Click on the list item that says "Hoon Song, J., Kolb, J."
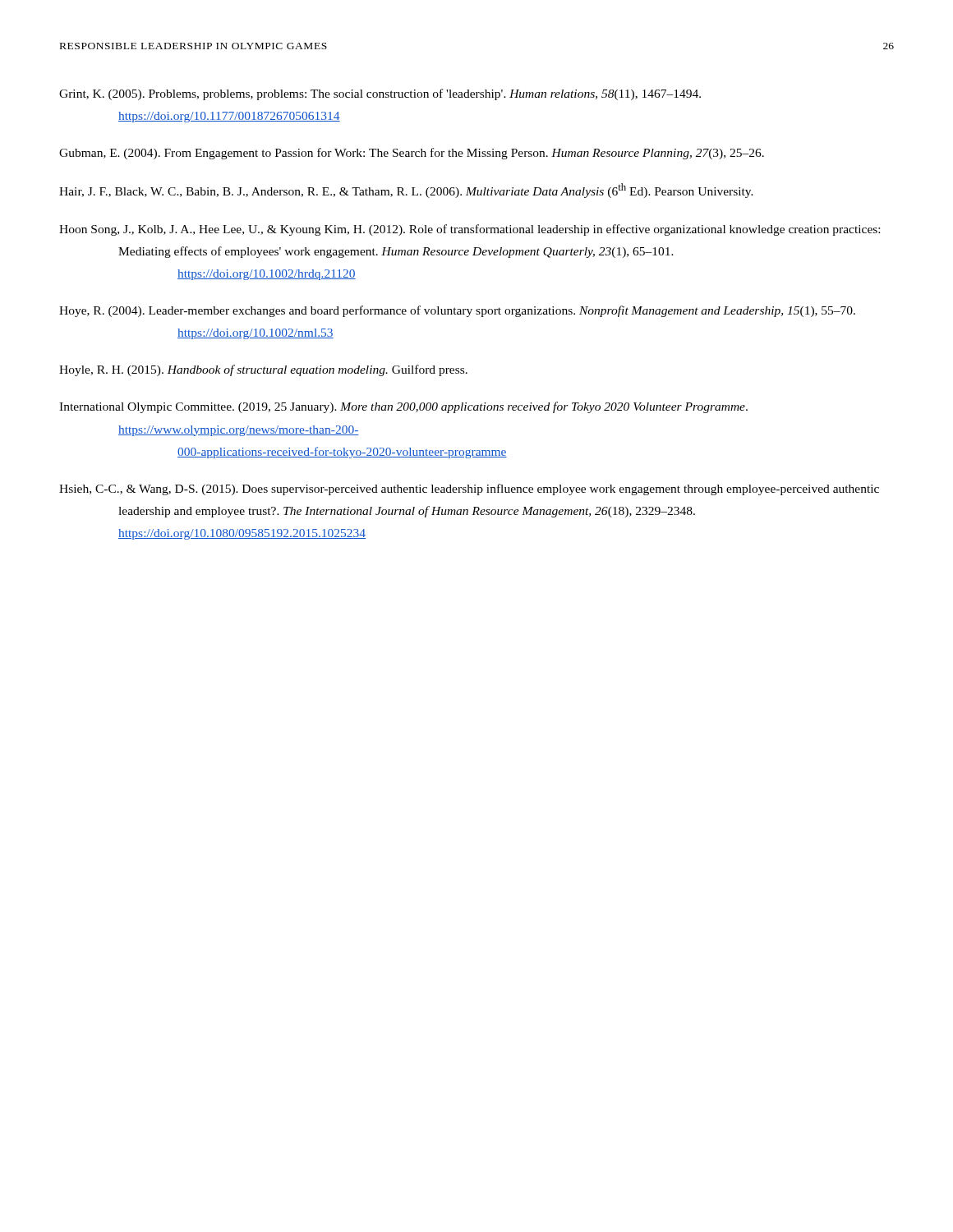This screenshot has width=953, height=1232. [x=476, y=253]
